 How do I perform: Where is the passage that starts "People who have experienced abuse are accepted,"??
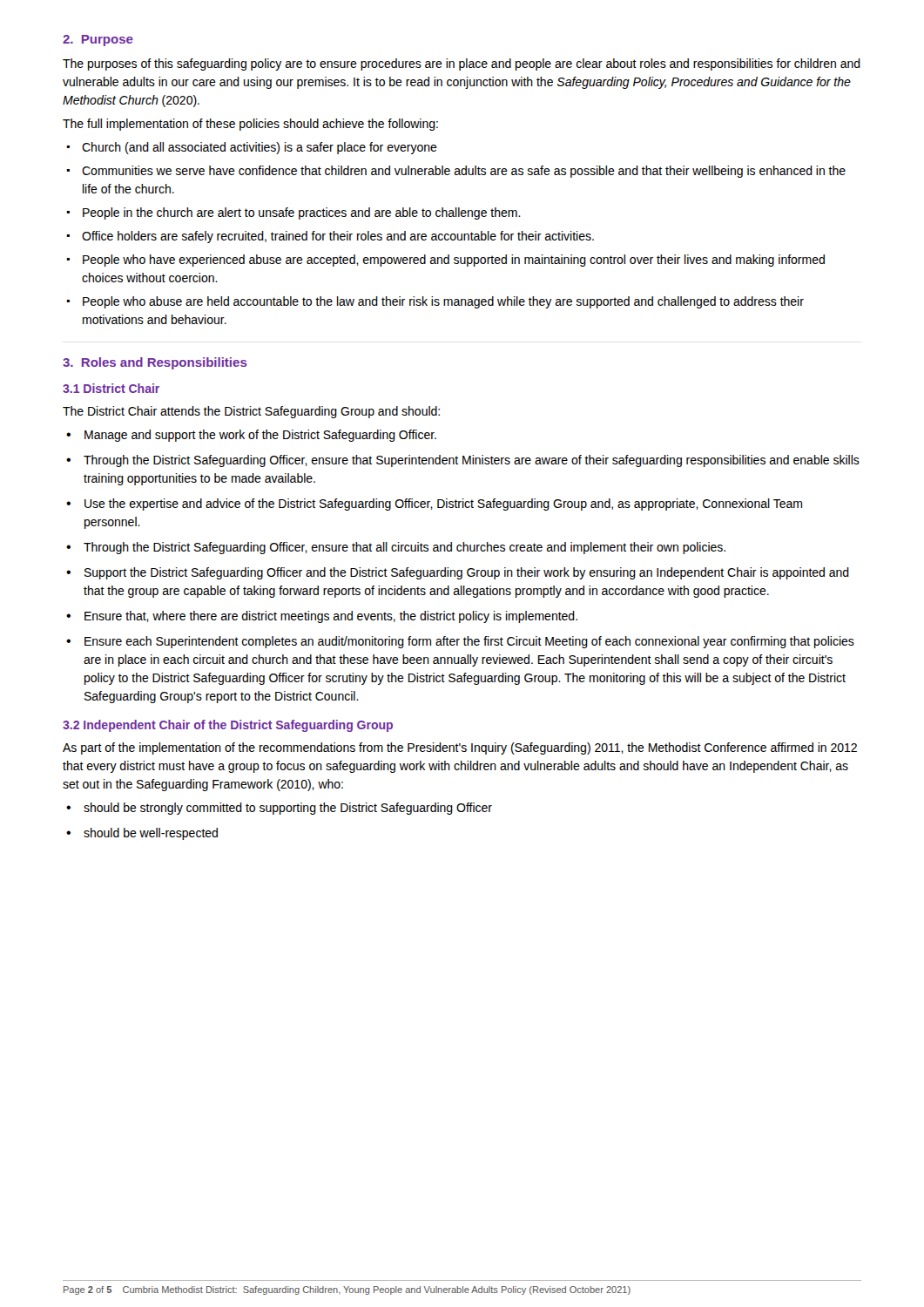coord(454,269)
